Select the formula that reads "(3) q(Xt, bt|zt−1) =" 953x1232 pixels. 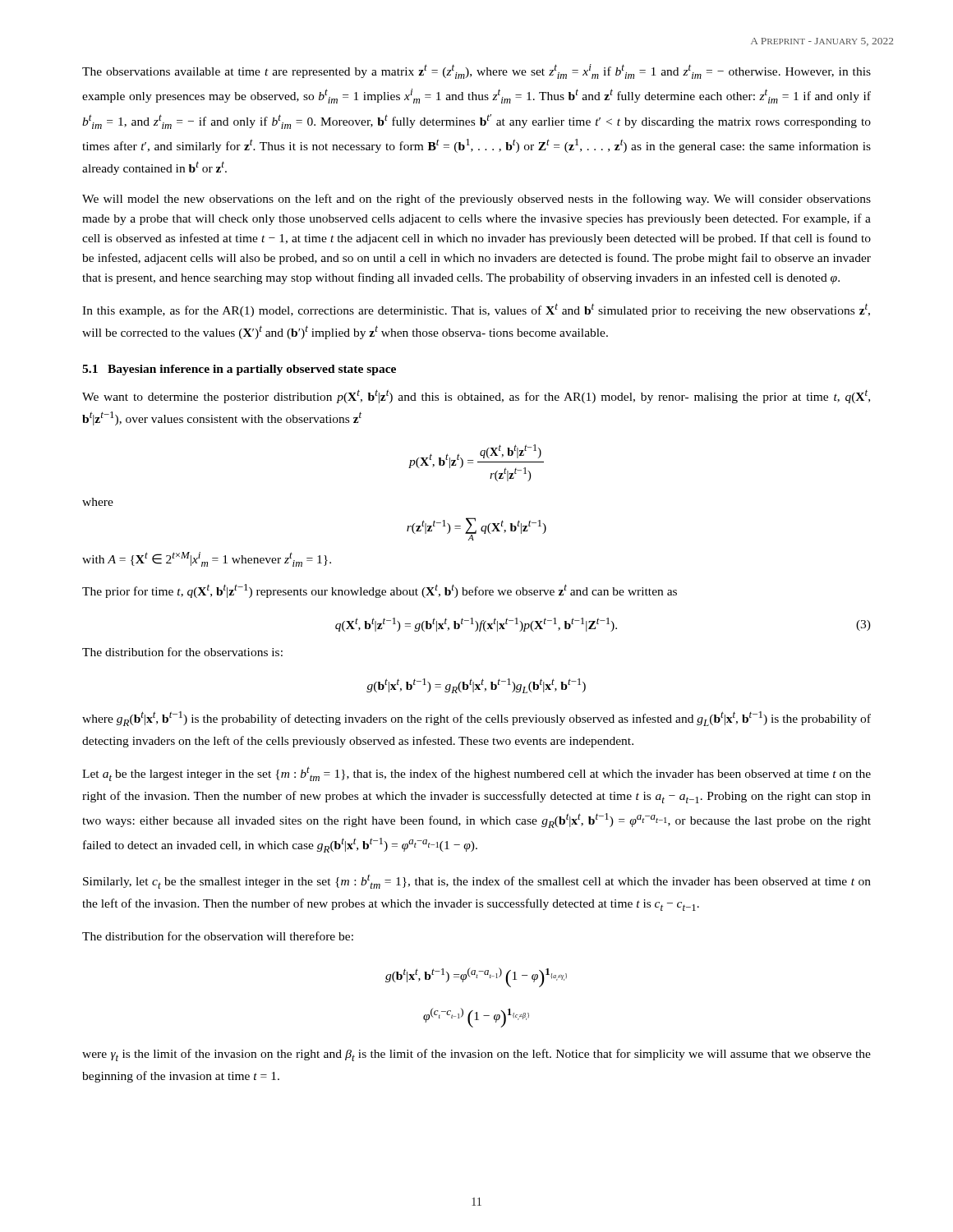[x=603, y=624]
